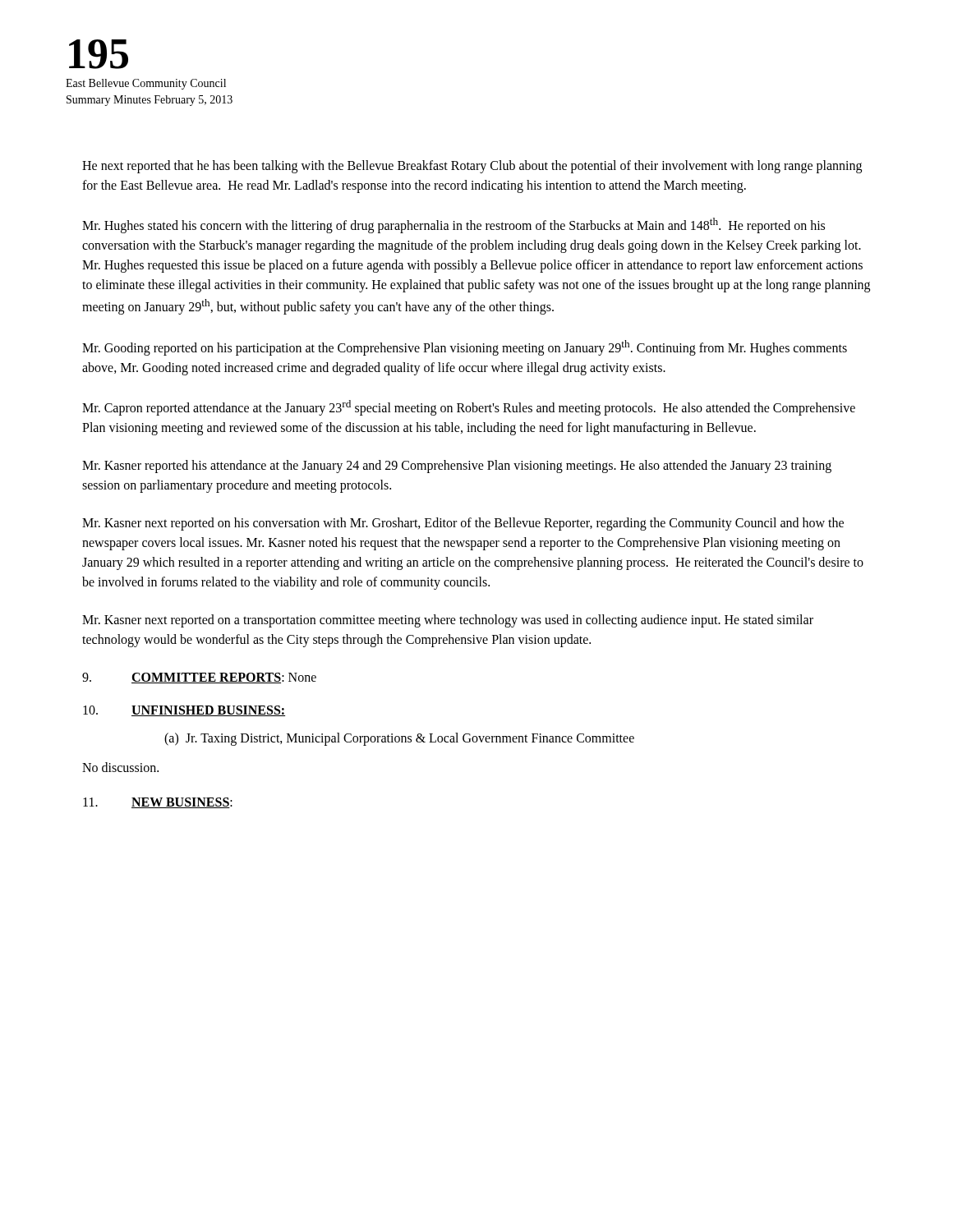
Task: Click on the block starting "9. COMMITTEE REPORTS:"
Action: click(199, 678)
